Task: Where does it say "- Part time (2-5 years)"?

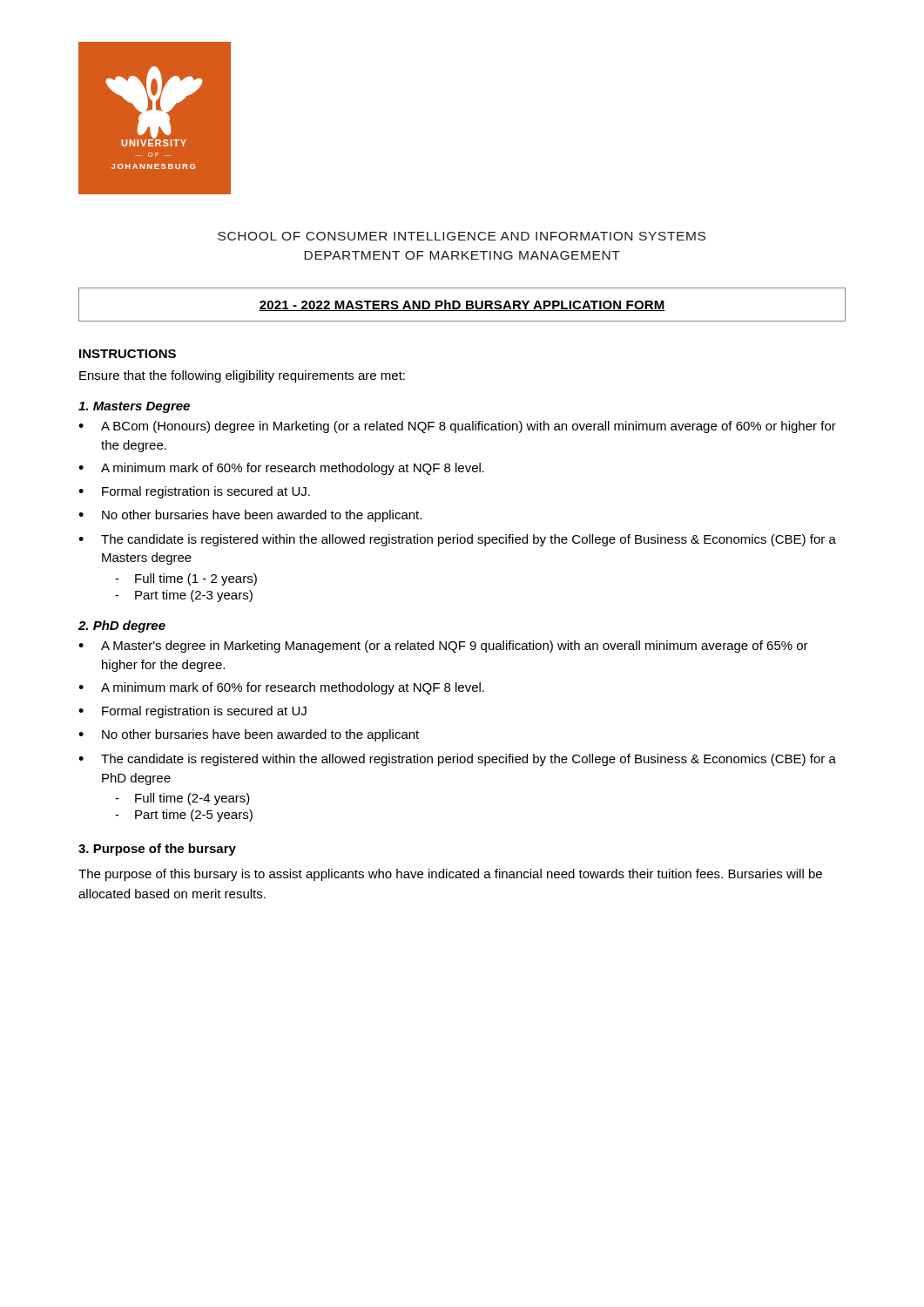Action: point(184,816)
